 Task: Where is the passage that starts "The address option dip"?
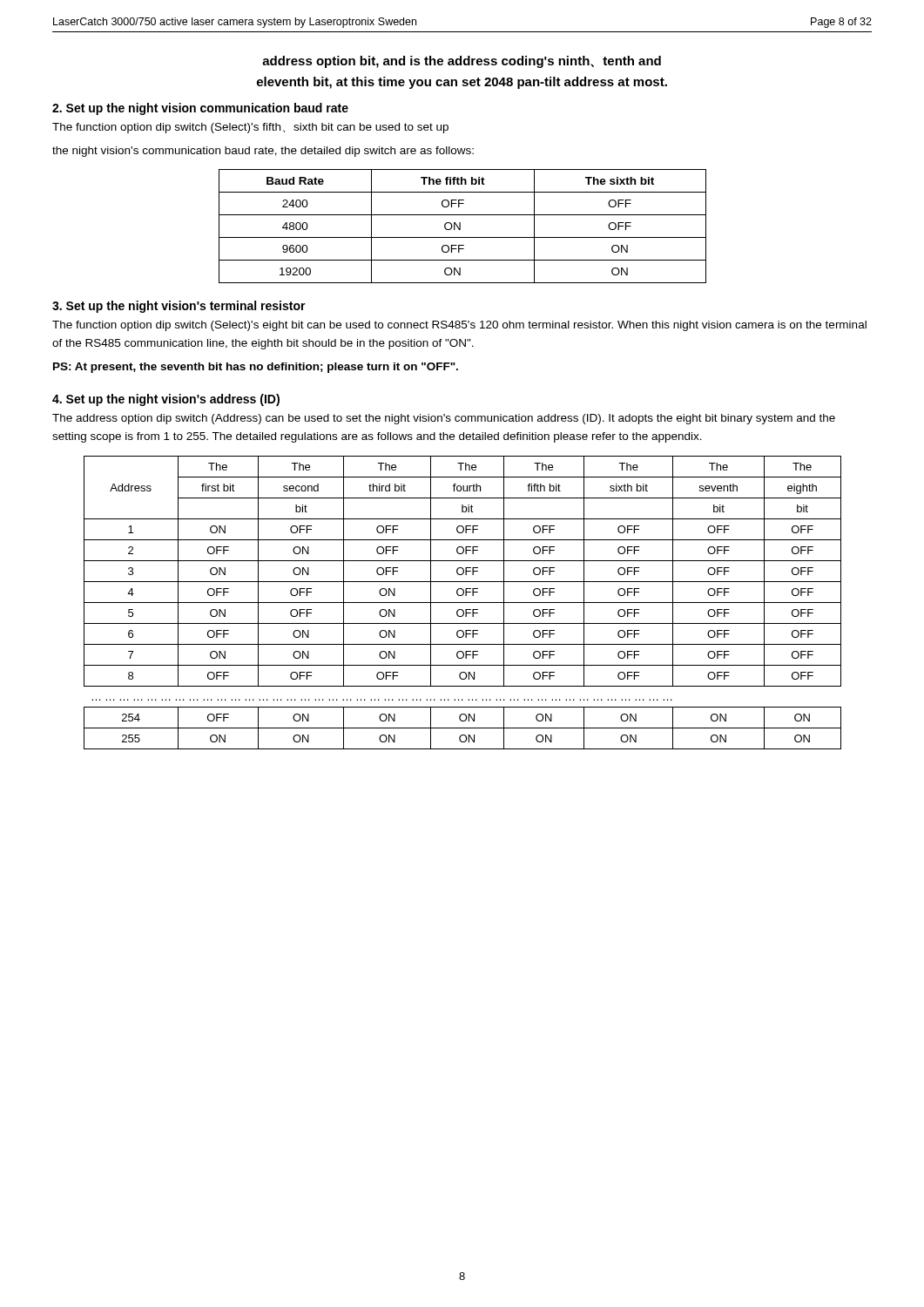point(444,427)
